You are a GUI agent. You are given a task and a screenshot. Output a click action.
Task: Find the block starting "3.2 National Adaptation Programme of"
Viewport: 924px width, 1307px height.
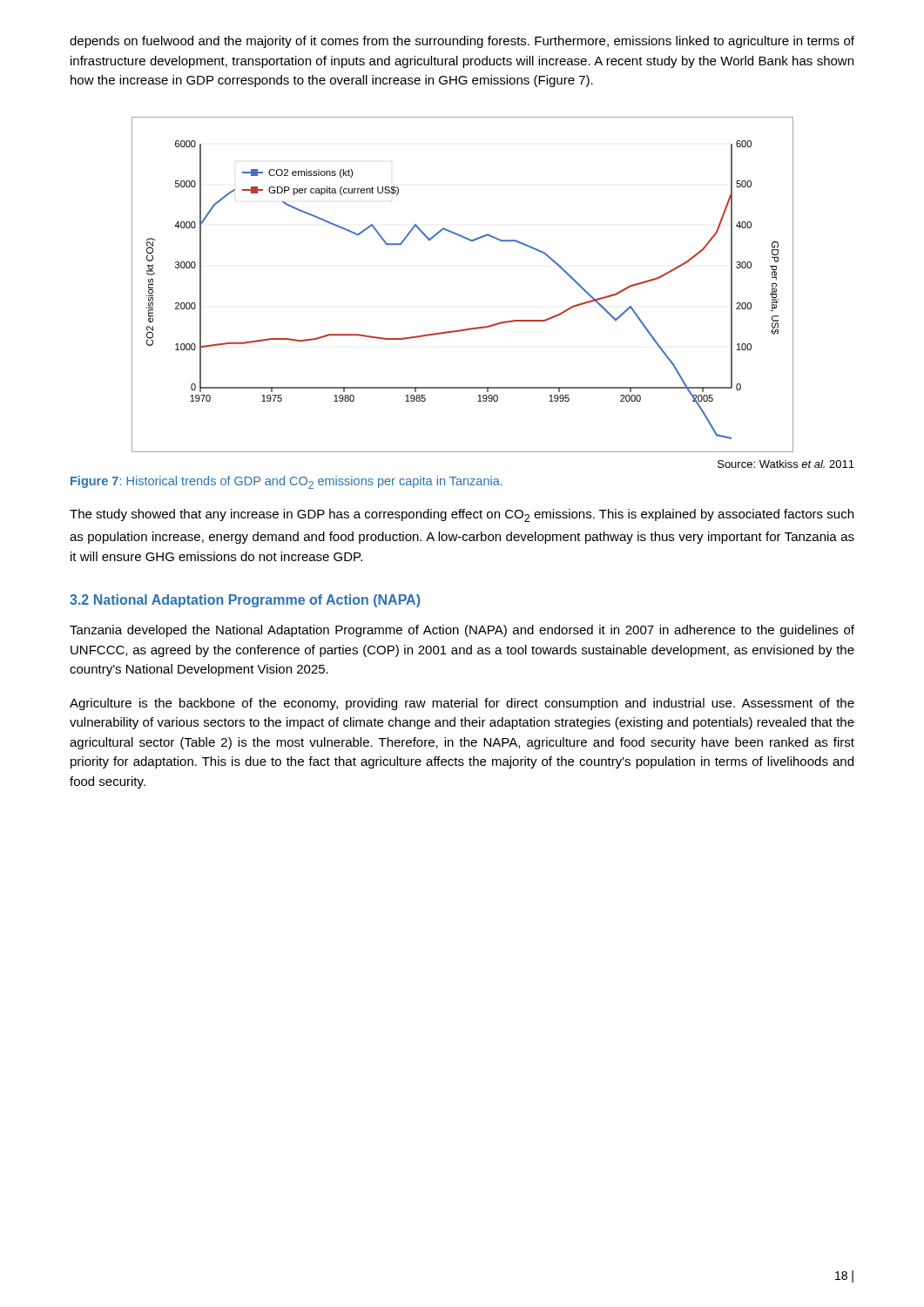pyautogui.click(x=245, y=600)
